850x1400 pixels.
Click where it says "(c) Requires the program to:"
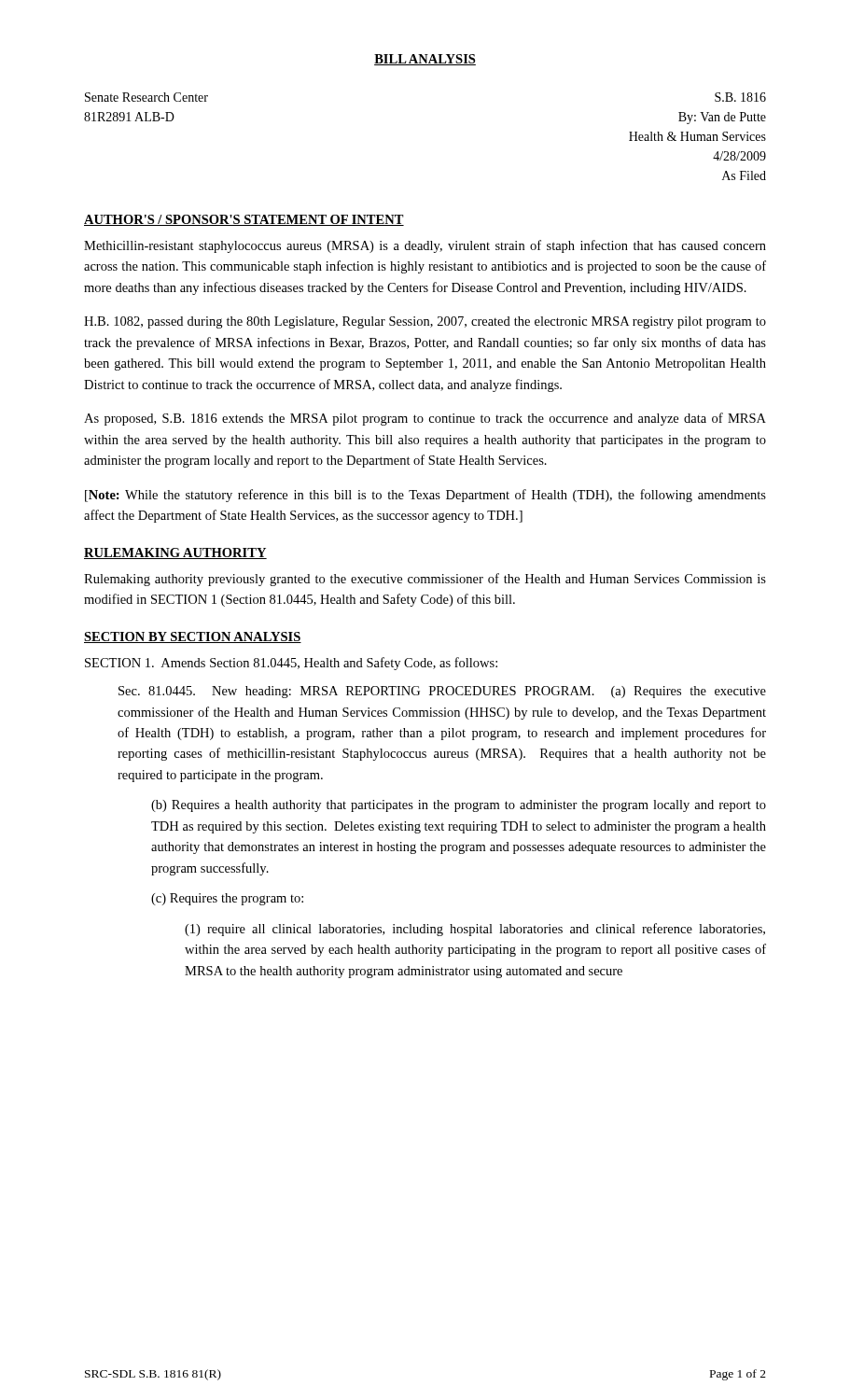(228, 898)
